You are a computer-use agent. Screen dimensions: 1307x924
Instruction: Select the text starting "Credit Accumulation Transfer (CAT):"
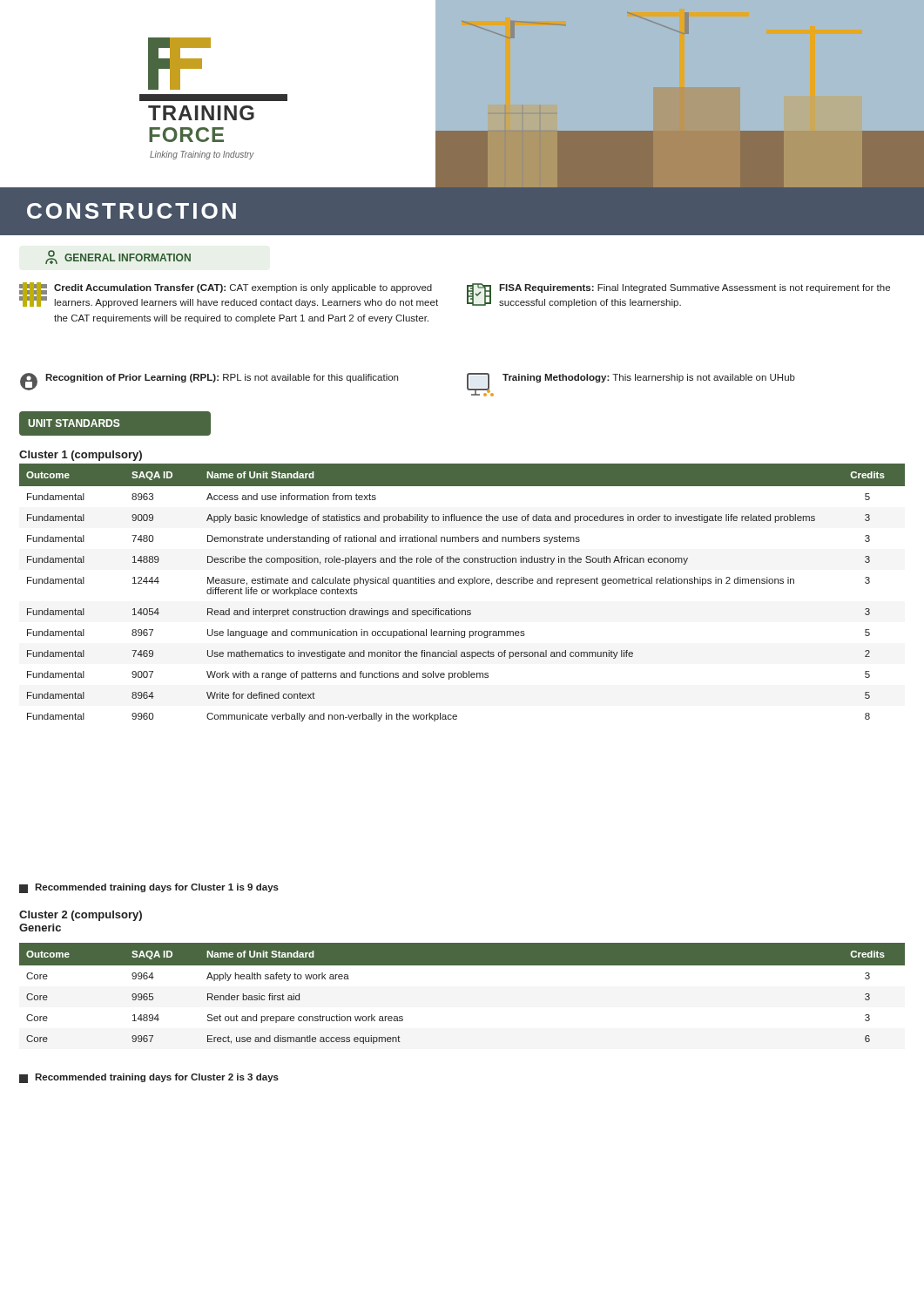click(x=233, y=303)
